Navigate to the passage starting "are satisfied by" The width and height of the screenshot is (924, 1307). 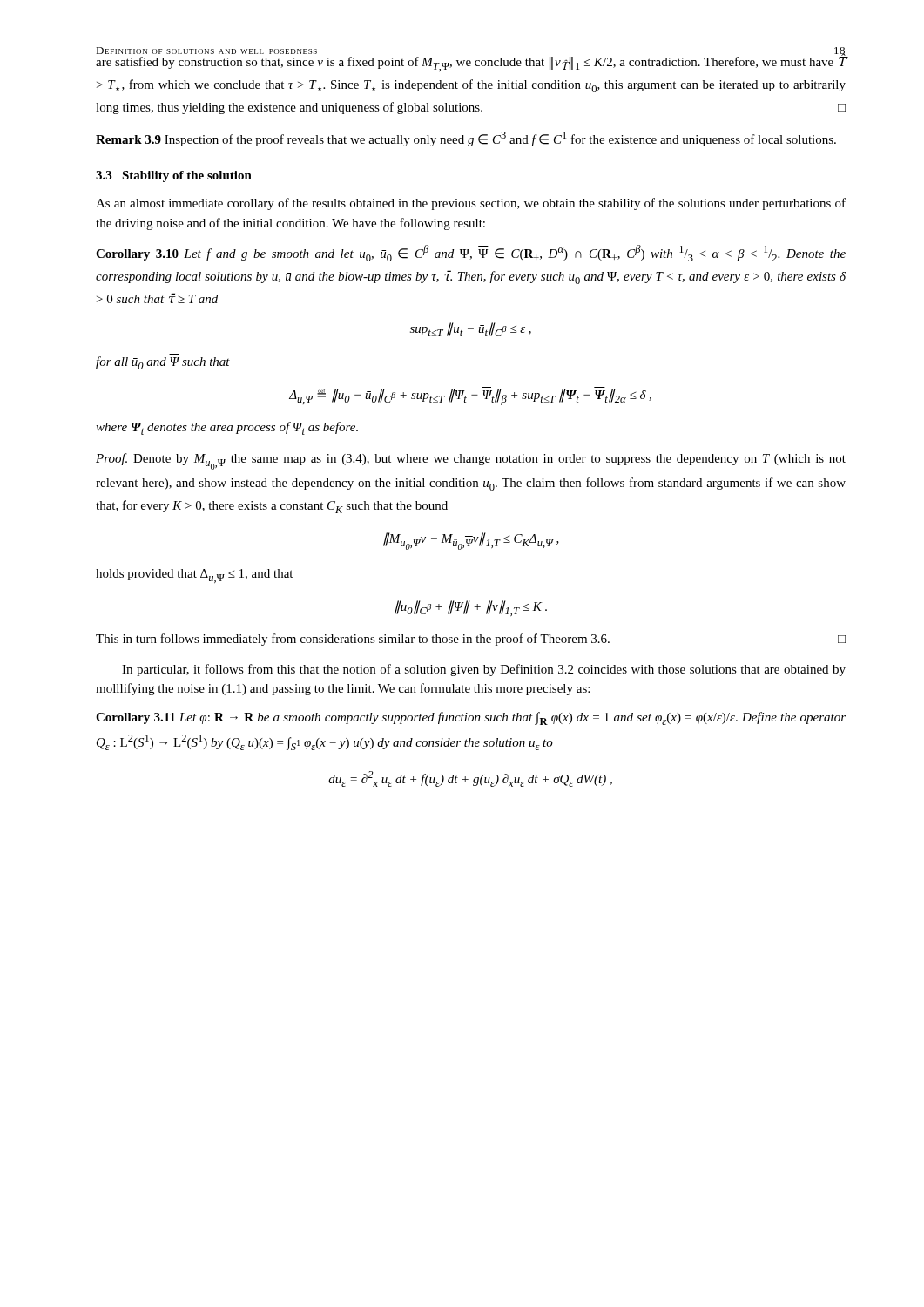[x=471, y=84]
